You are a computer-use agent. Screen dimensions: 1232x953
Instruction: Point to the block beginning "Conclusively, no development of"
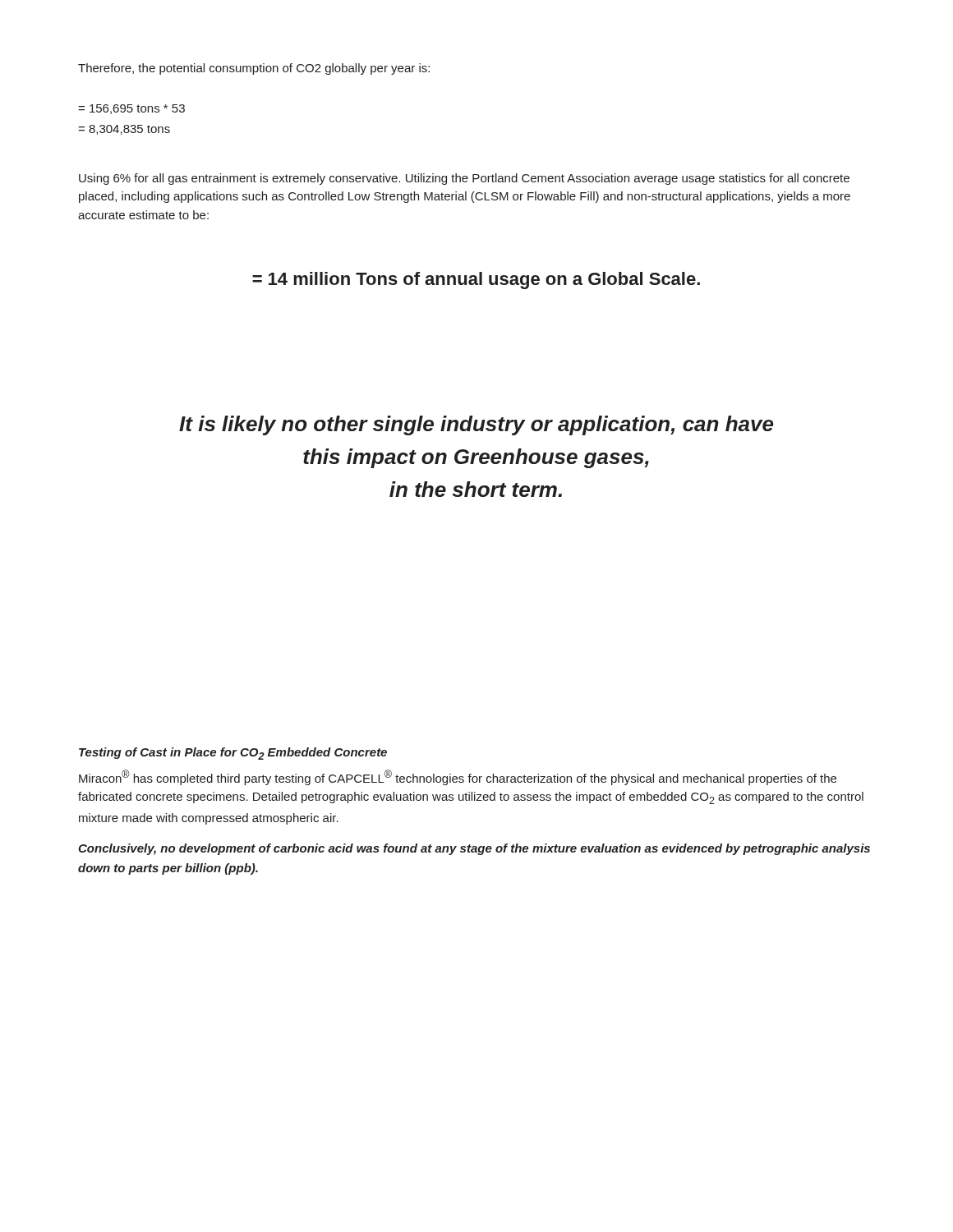474,858
